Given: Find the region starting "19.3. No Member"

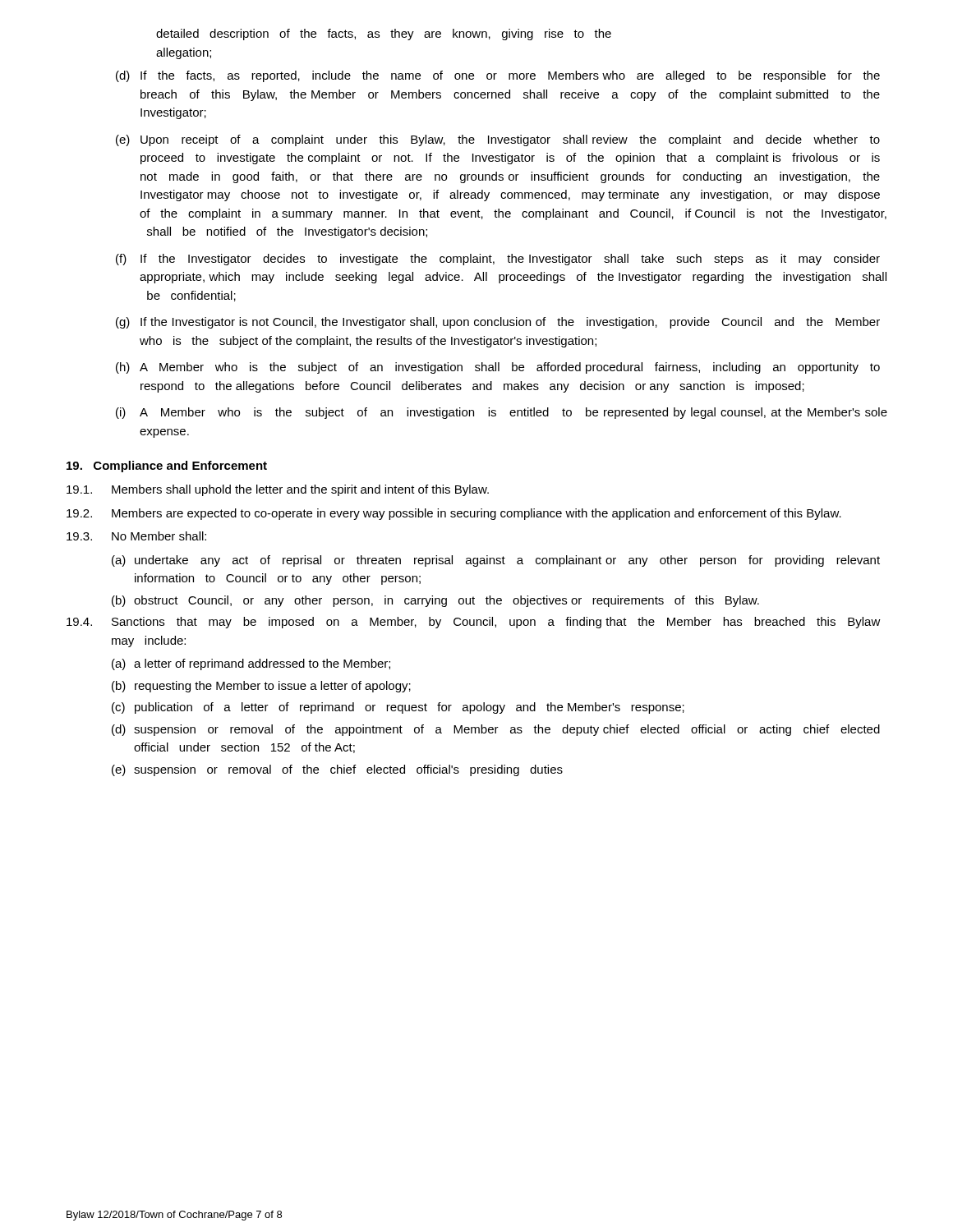Looking at the screenshot, I should tap(136, 536).
